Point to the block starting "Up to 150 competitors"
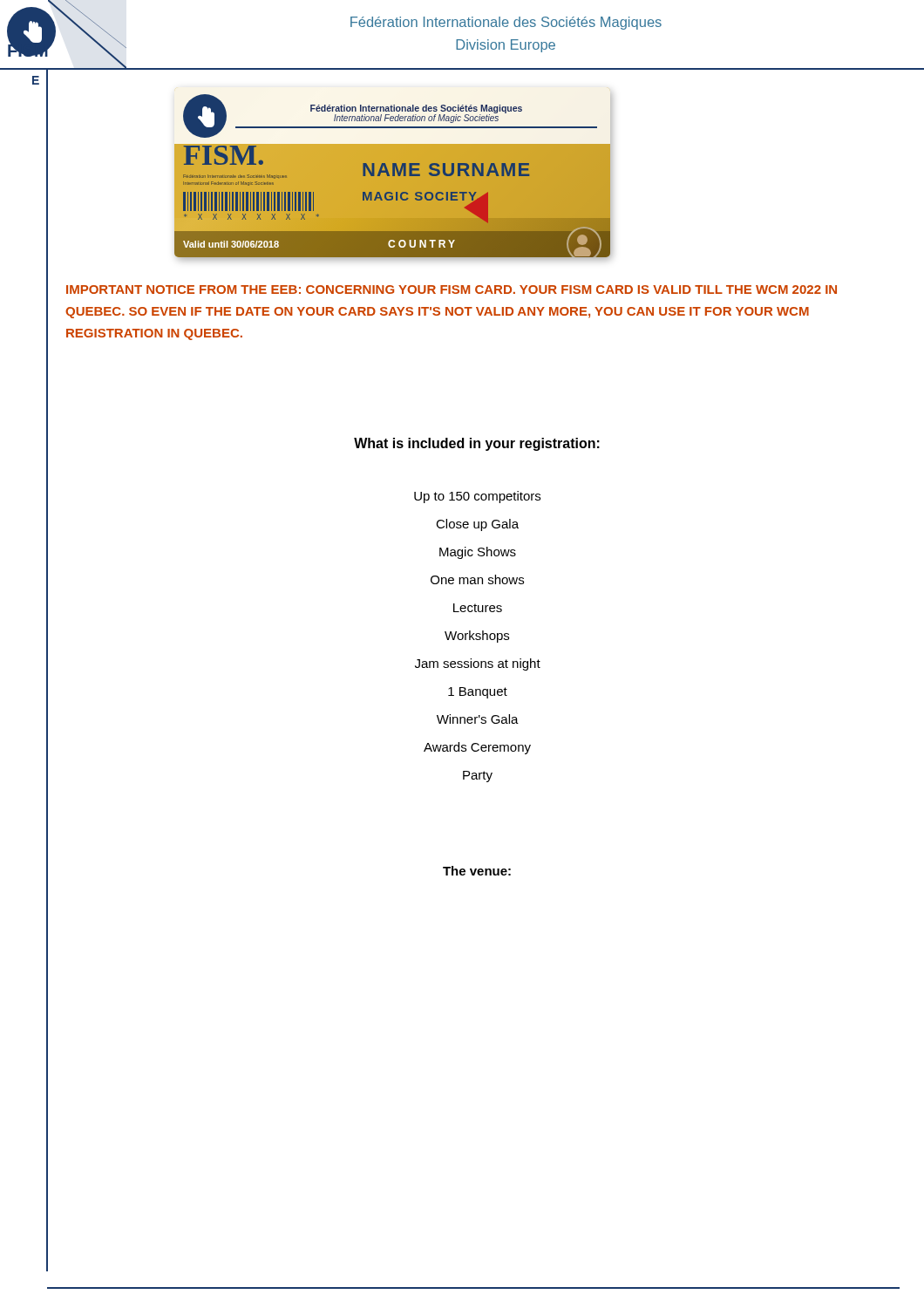924x1308 pixels. click(x=477, y=496)
